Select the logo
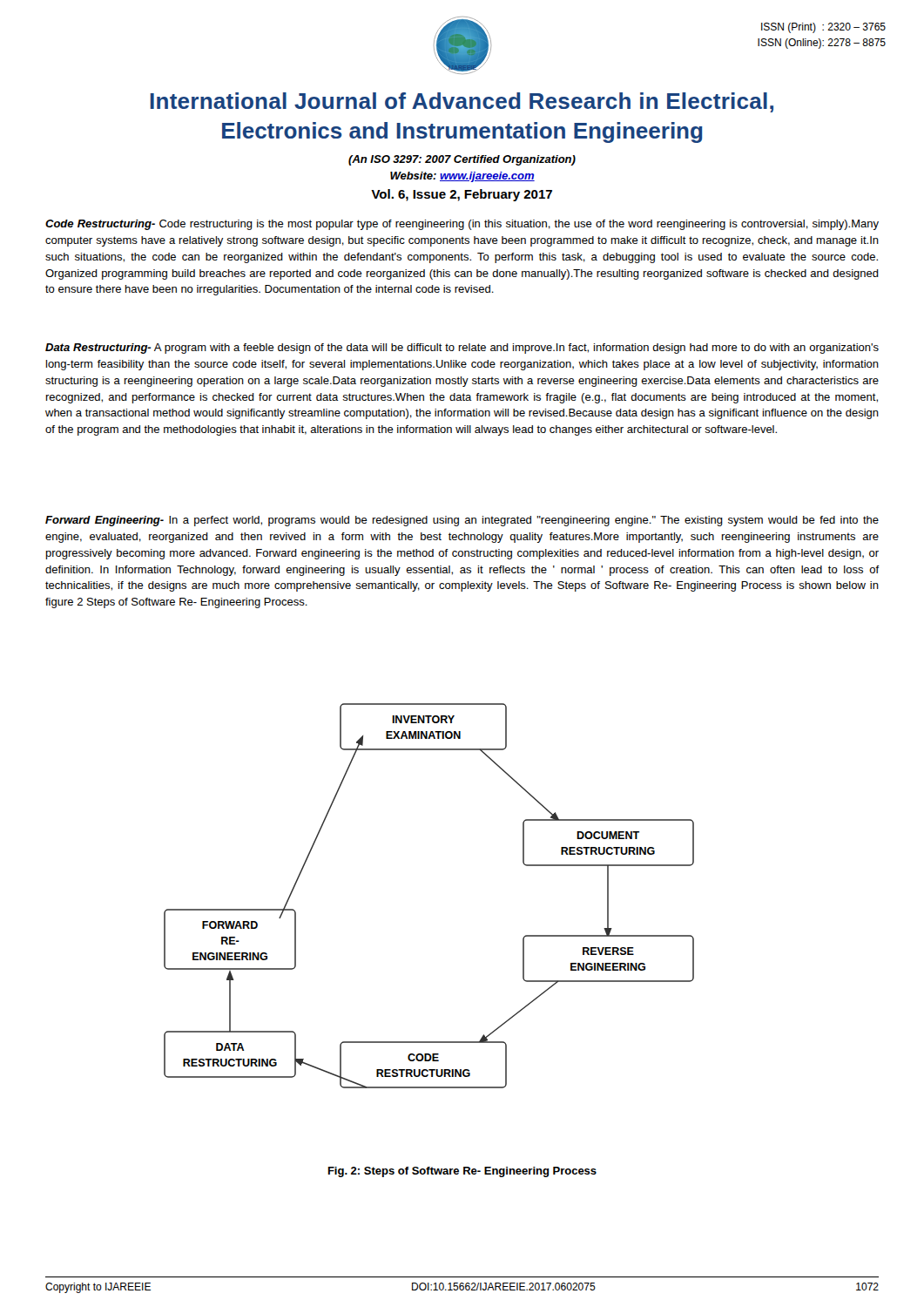Viewport: 924px width, 1307px height. pyautogui.click(x=462, y=47)
